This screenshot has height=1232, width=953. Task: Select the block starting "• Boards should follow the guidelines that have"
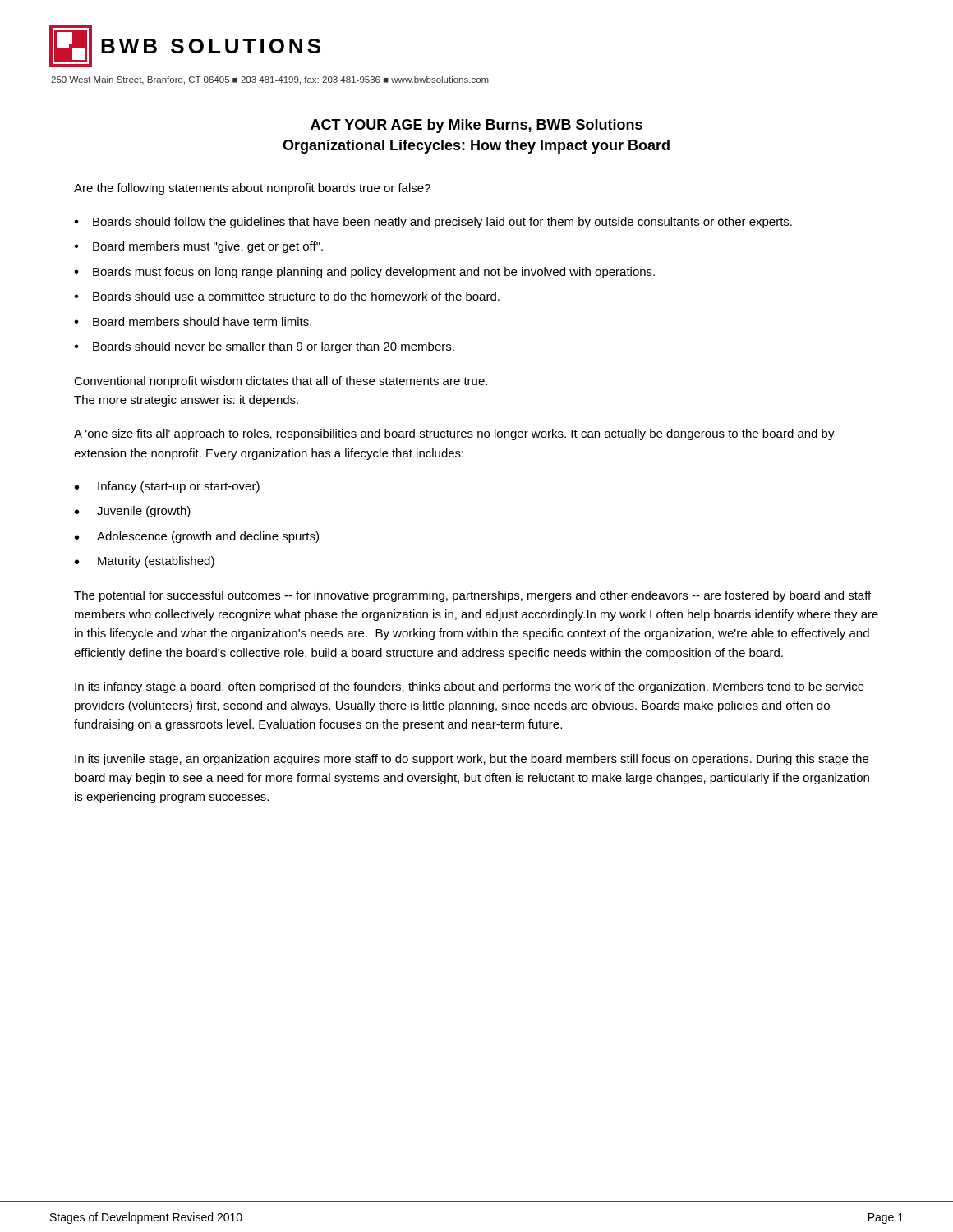point(476,222)
